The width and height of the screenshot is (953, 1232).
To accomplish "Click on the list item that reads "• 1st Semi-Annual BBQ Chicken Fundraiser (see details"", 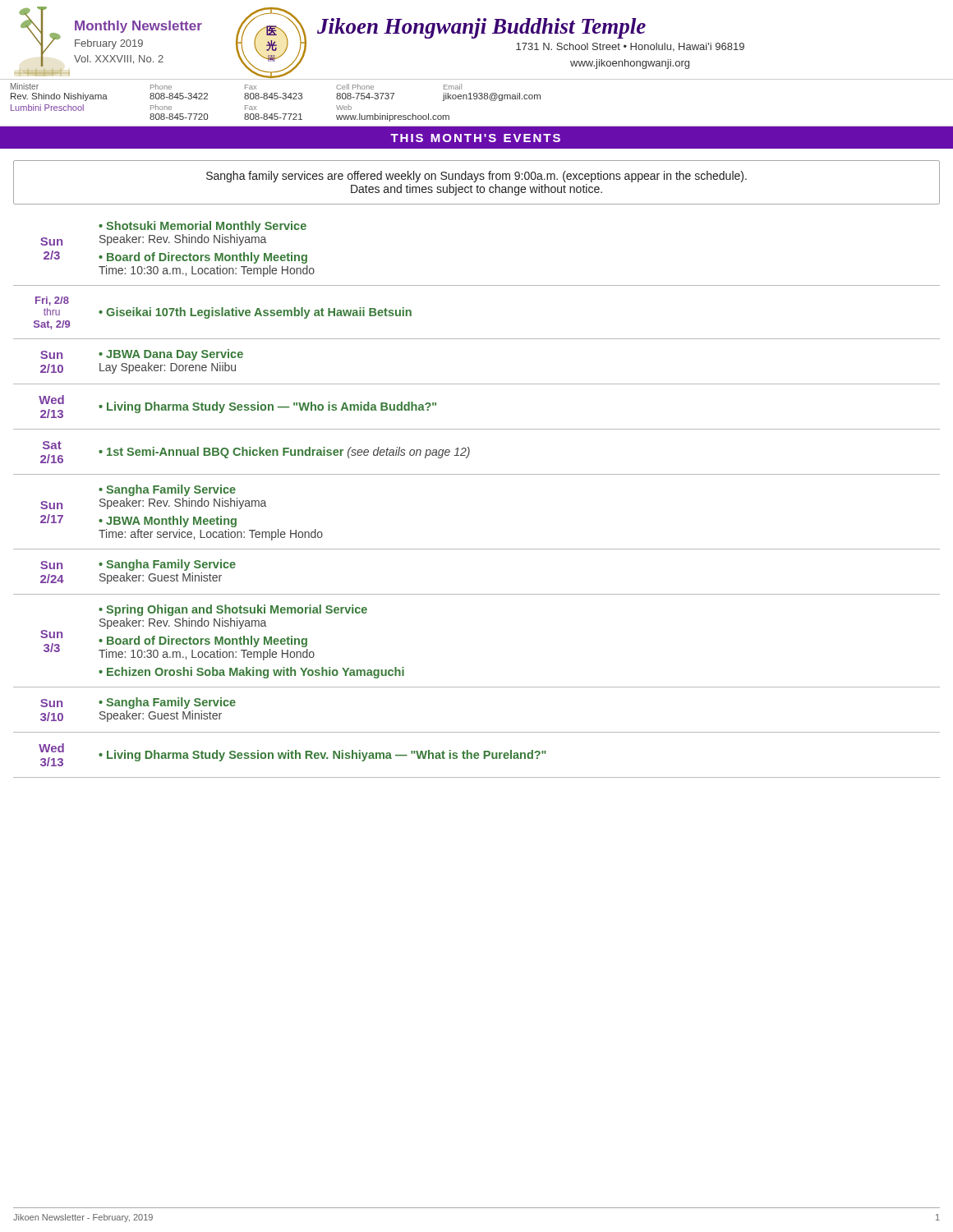I will (x=284, y=452).
